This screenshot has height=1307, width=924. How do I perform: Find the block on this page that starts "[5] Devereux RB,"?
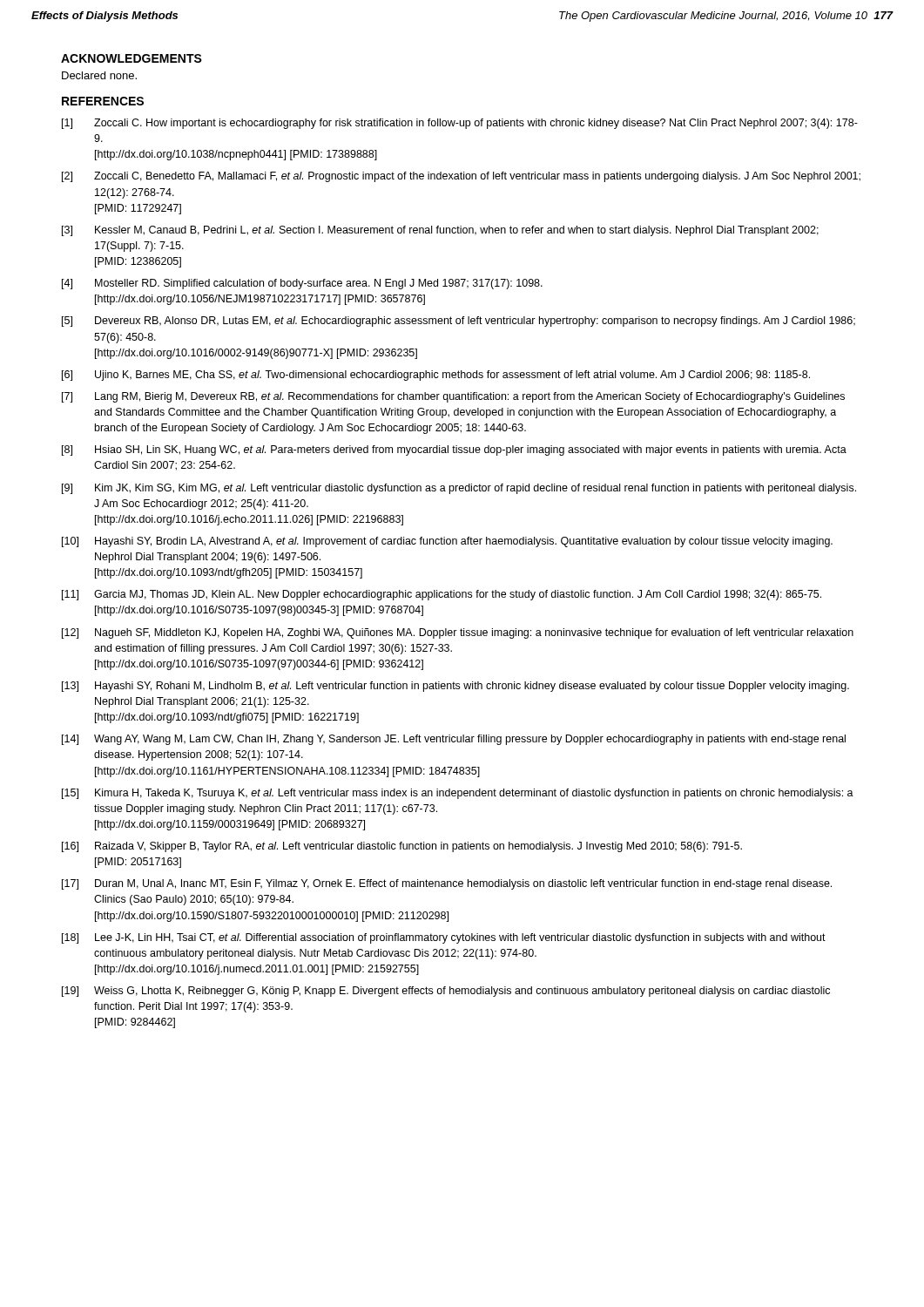coord(459,322)
